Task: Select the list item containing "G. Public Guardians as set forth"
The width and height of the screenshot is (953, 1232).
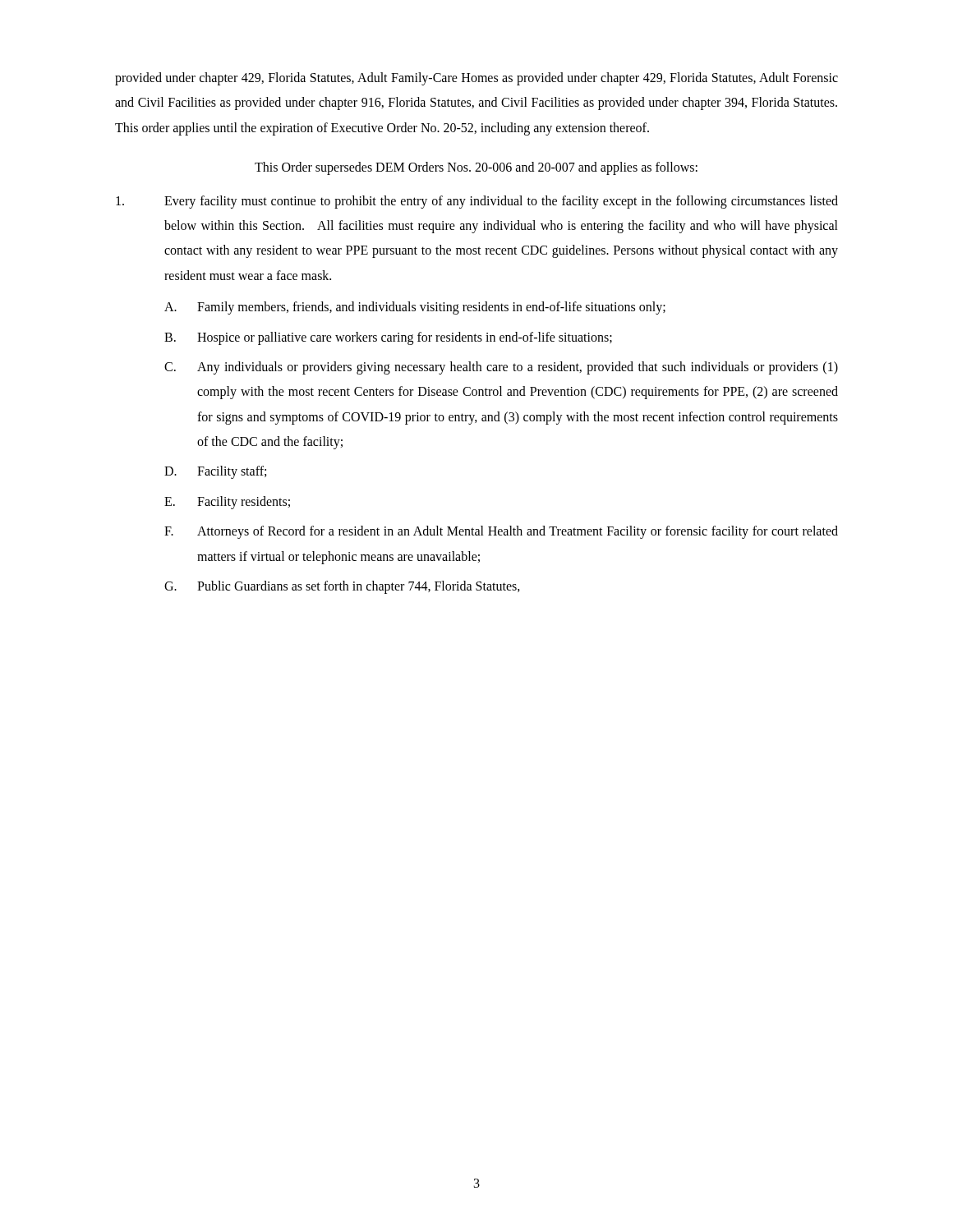Action: click(501, 587)
